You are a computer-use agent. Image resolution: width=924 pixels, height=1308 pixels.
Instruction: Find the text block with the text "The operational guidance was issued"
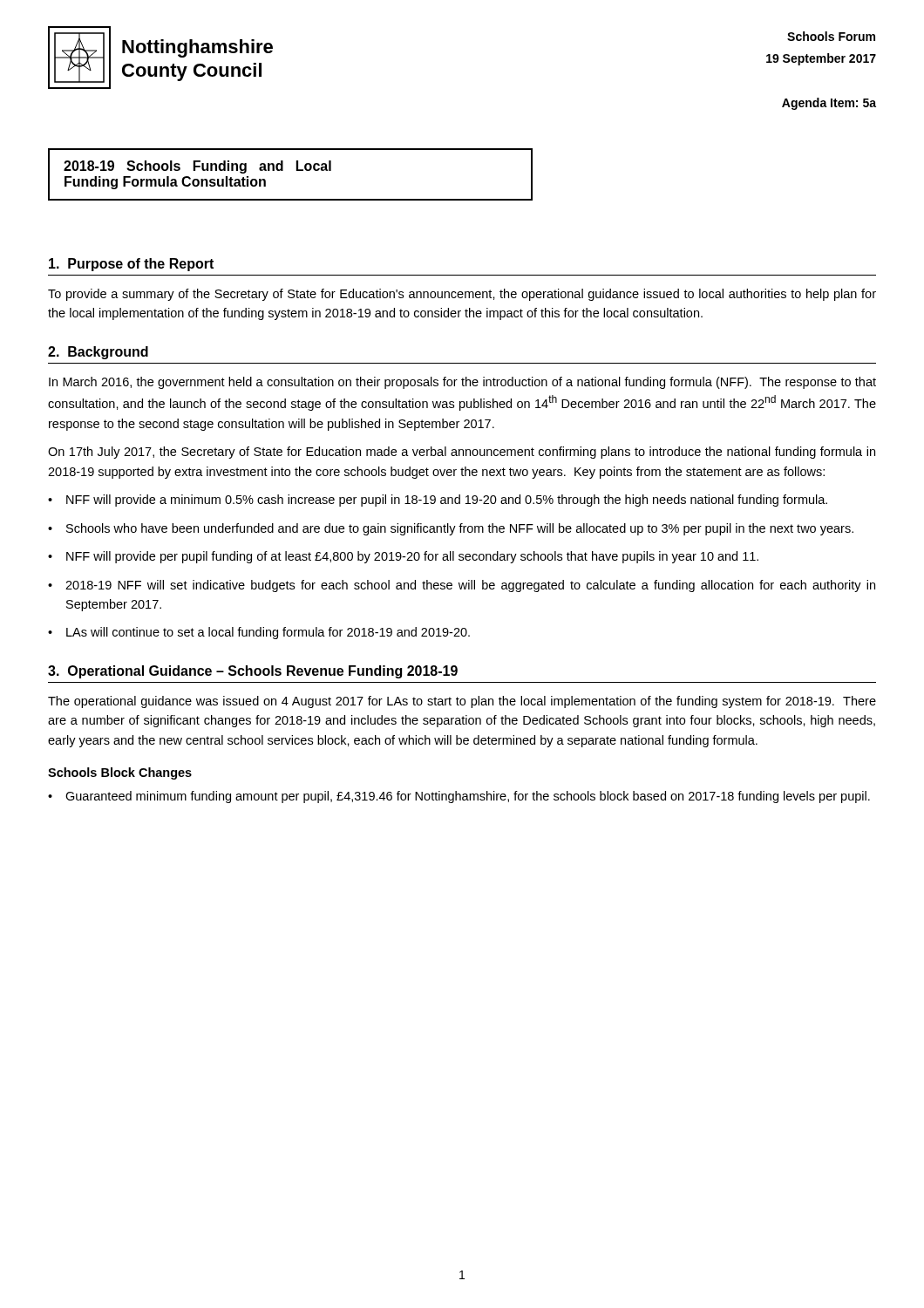pyautogui.click(x=462, y=721)
